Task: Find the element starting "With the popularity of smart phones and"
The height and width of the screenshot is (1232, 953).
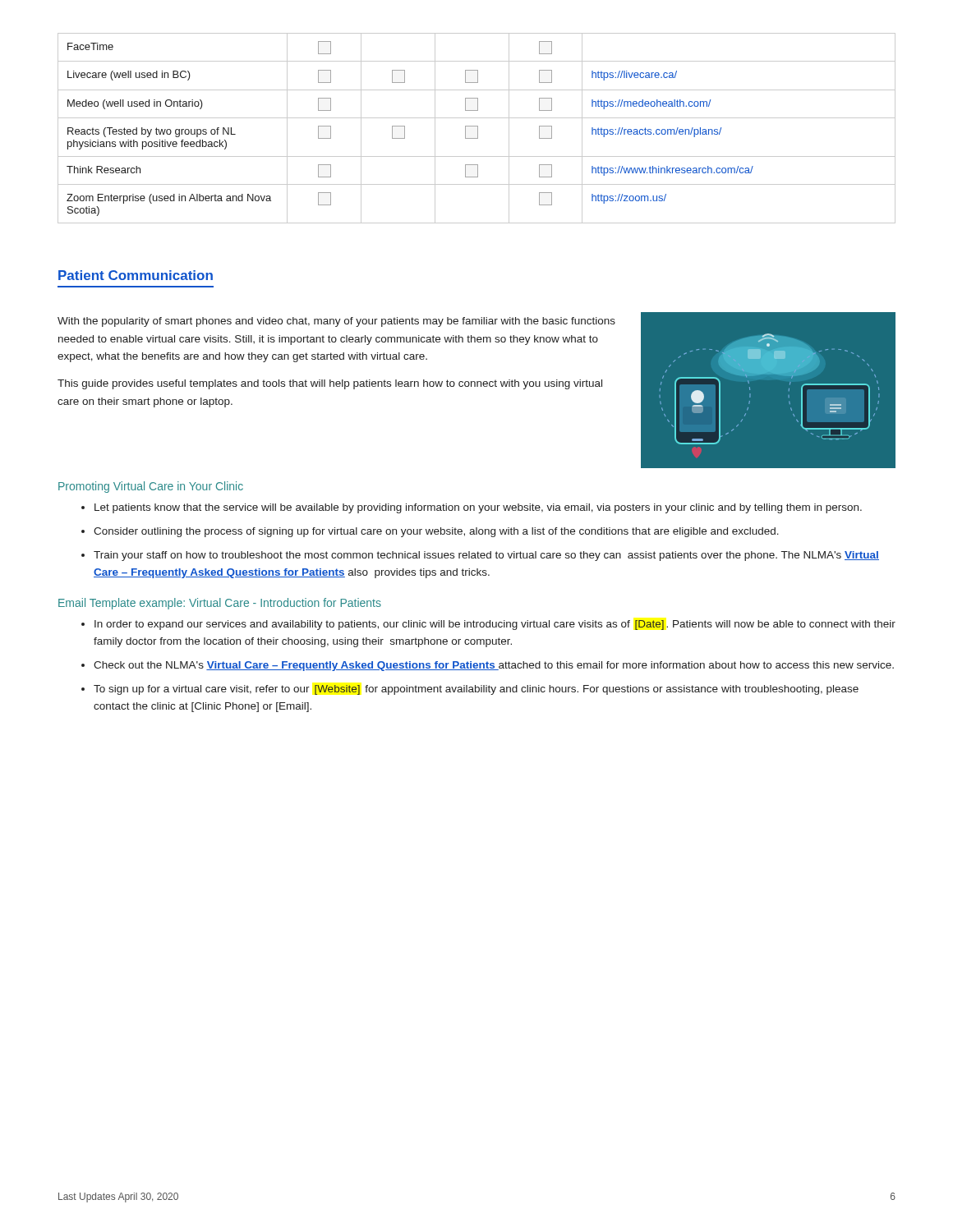Action: (x=336, y=338)
